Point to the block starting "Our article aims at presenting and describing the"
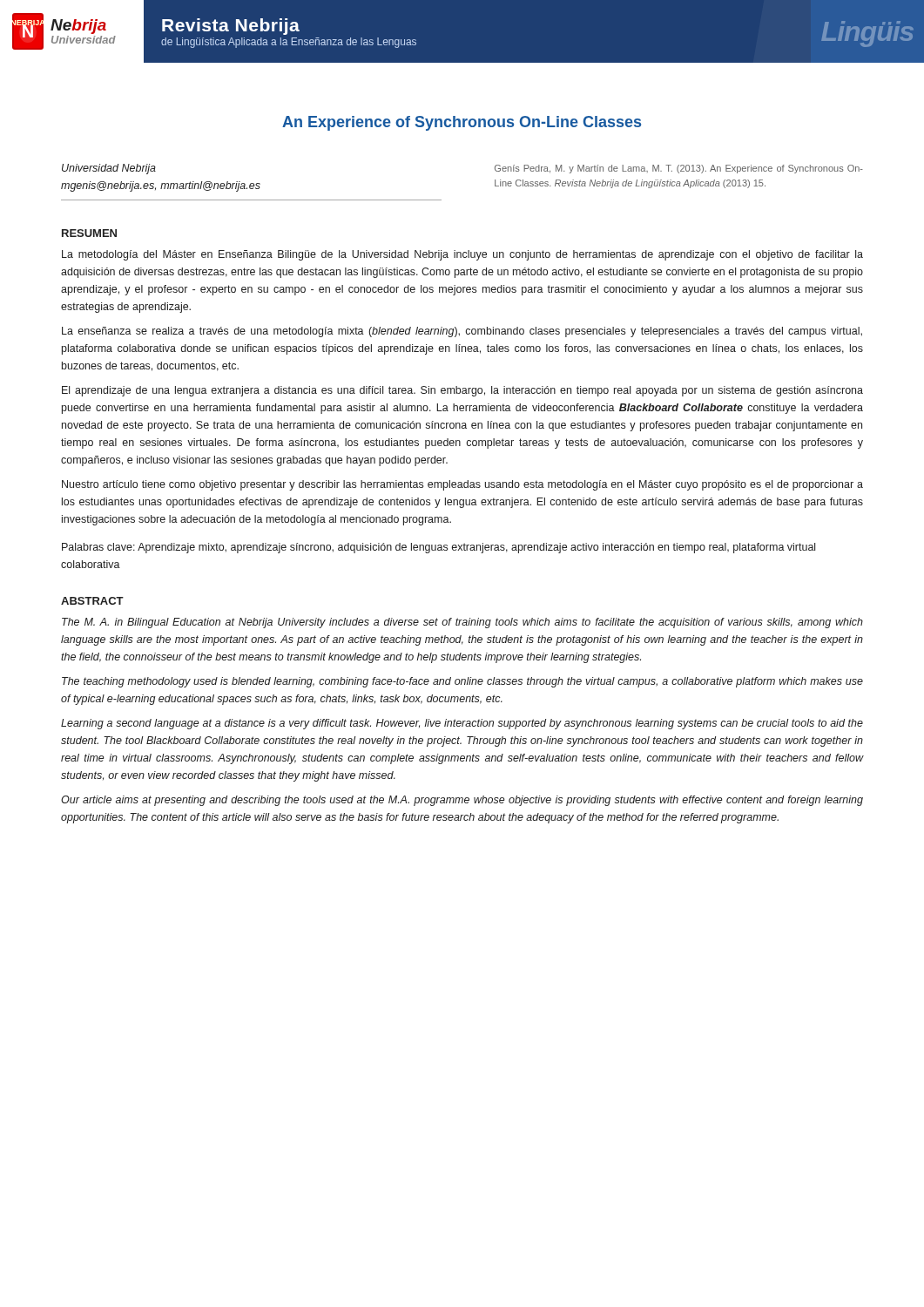The image size is (924, 1307). (x=462, y=809)
